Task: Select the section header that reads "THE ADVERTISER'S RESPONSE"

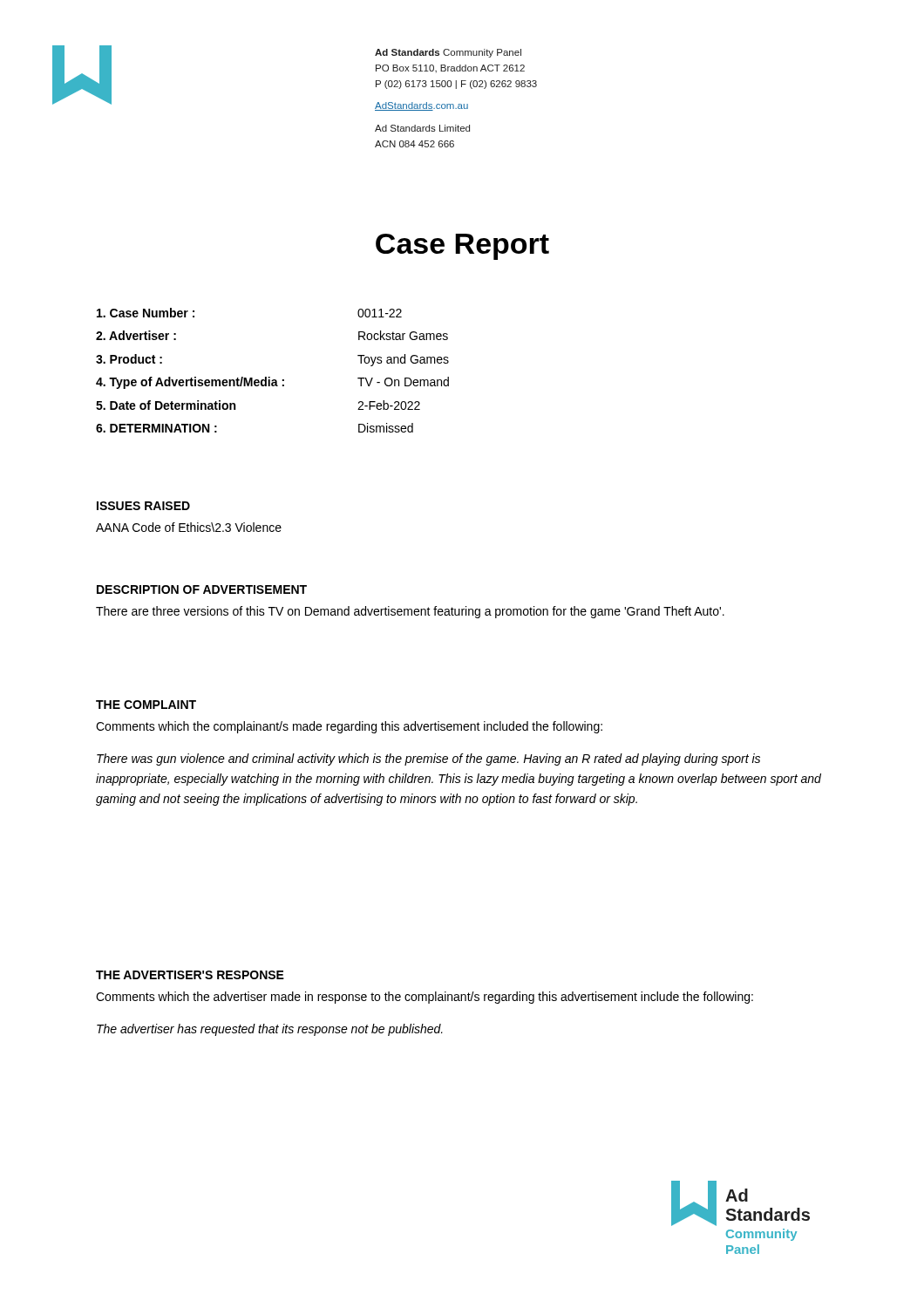Action: click(x=190, y=975)
